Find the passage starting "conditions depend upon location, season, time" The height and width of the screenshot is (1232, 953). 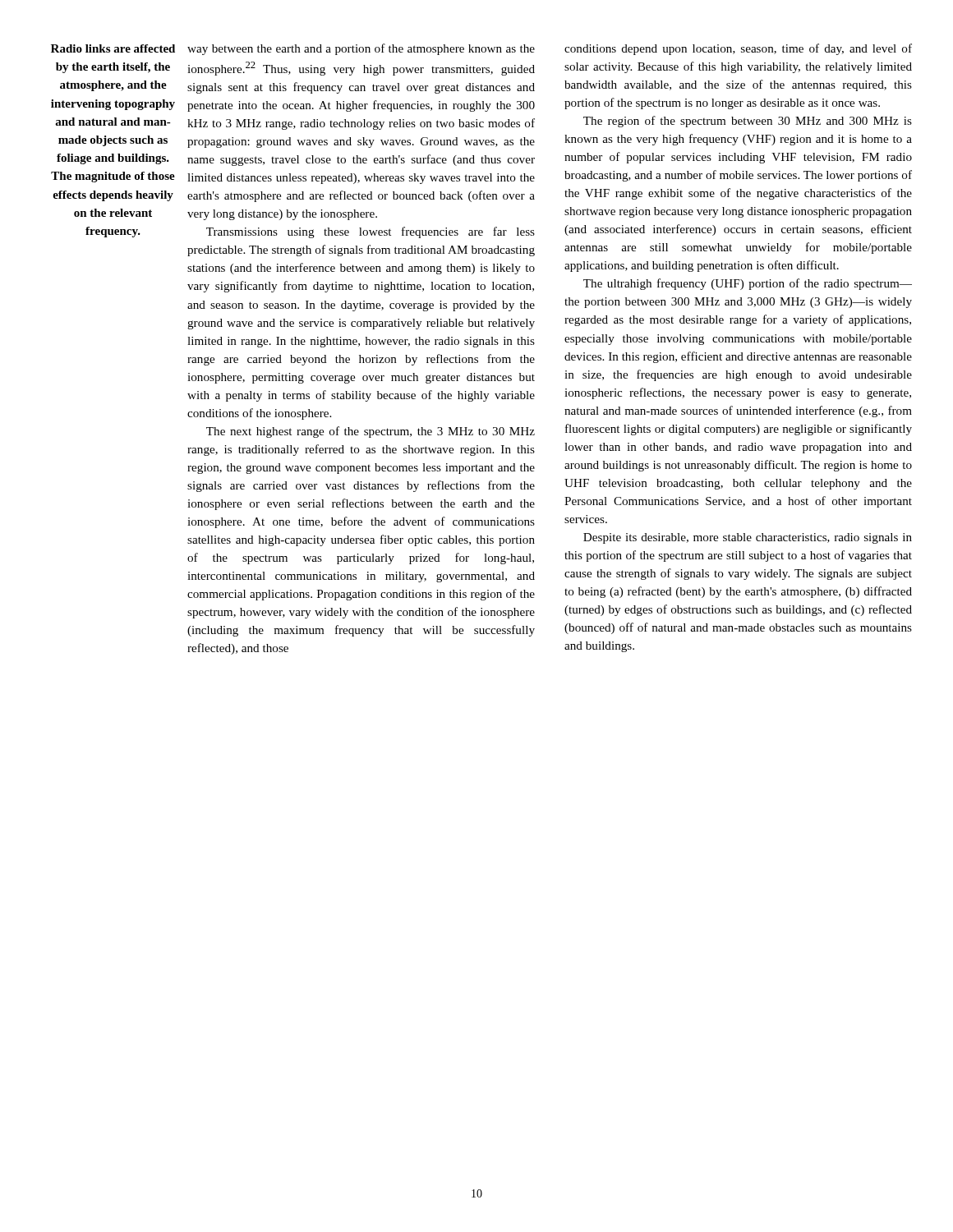738,347
